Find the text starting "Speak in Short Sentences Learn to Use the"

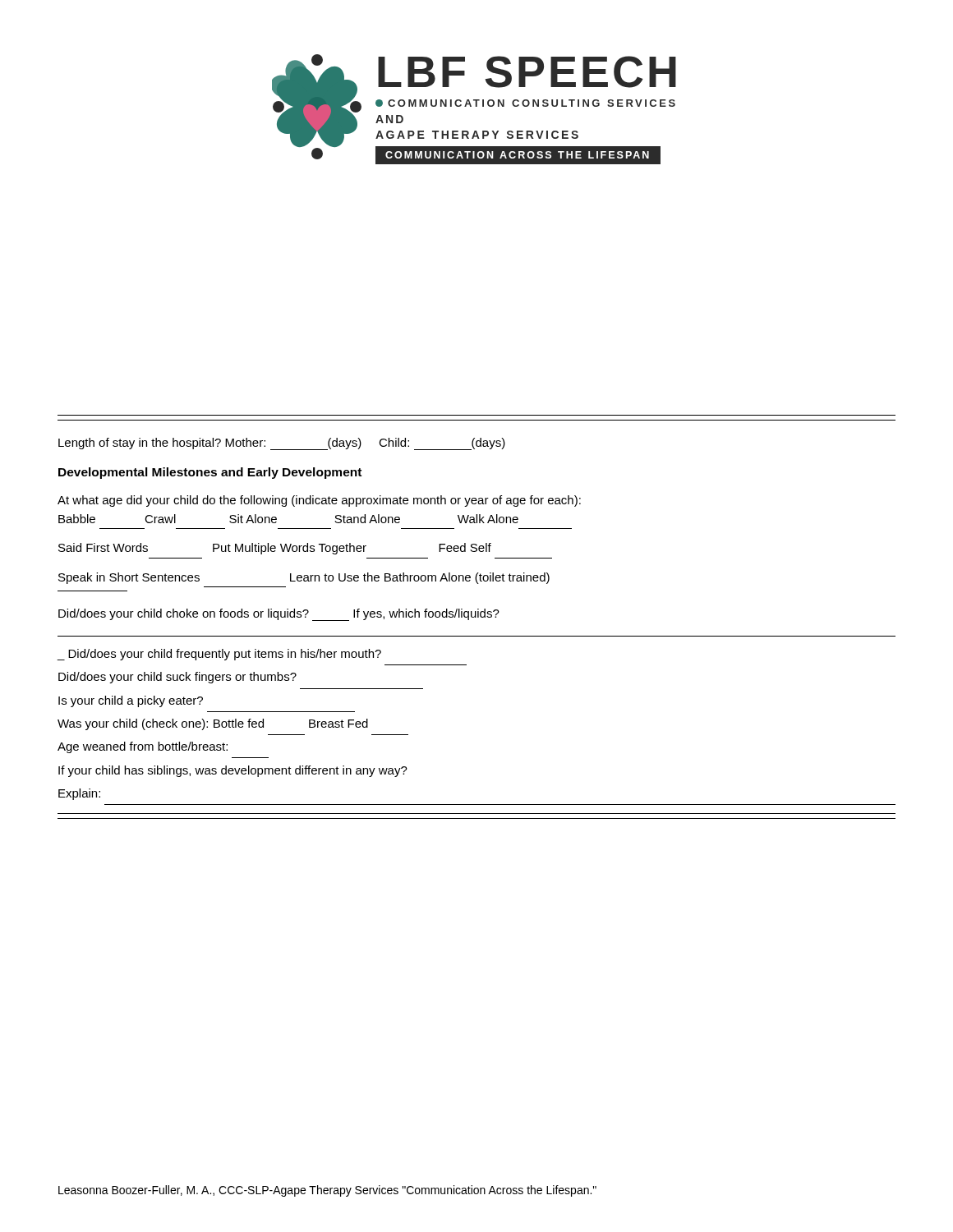[x=304, y=578]
